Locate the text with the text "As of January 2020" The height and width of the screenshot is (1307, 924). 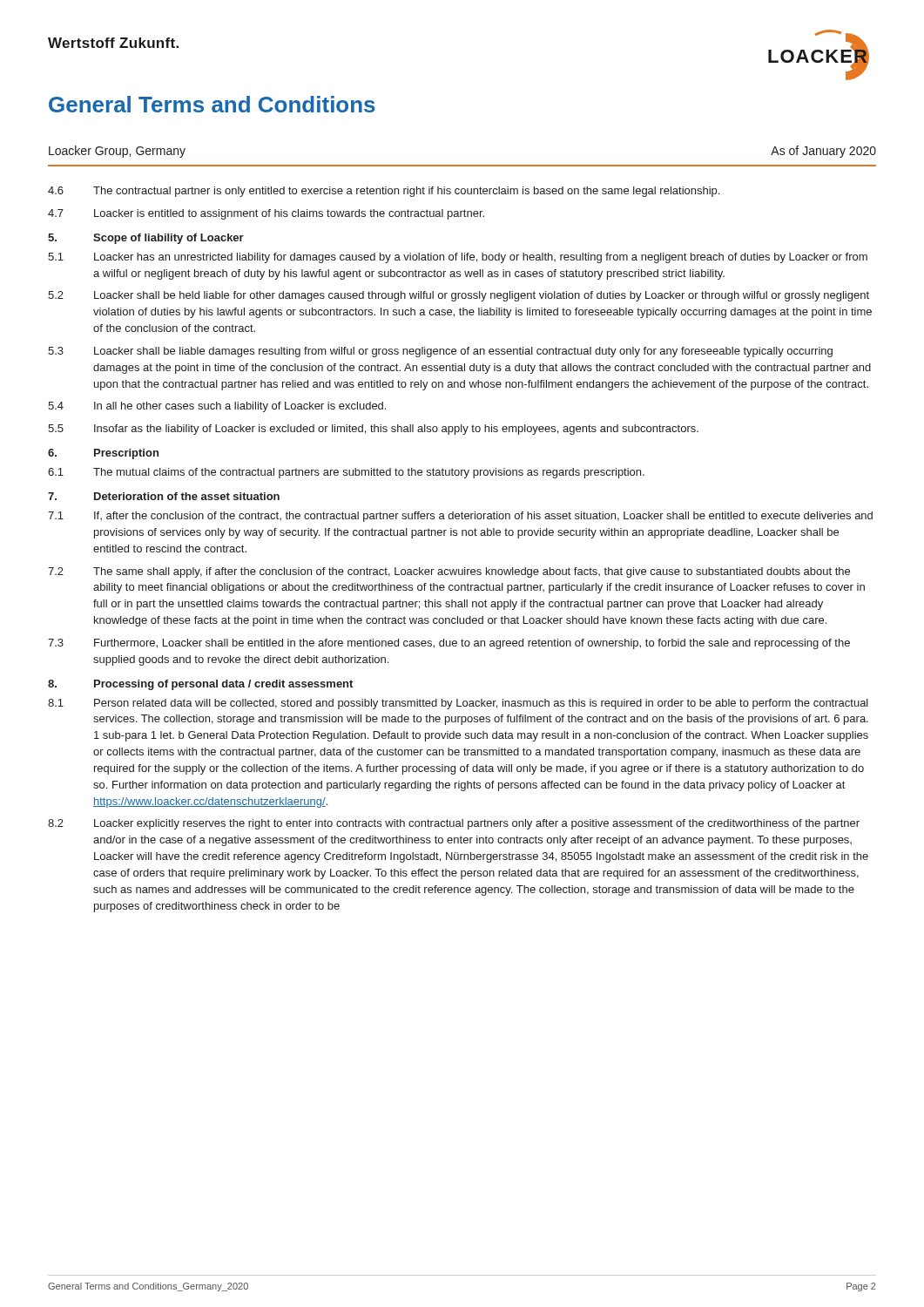click(x=824, y=151)
